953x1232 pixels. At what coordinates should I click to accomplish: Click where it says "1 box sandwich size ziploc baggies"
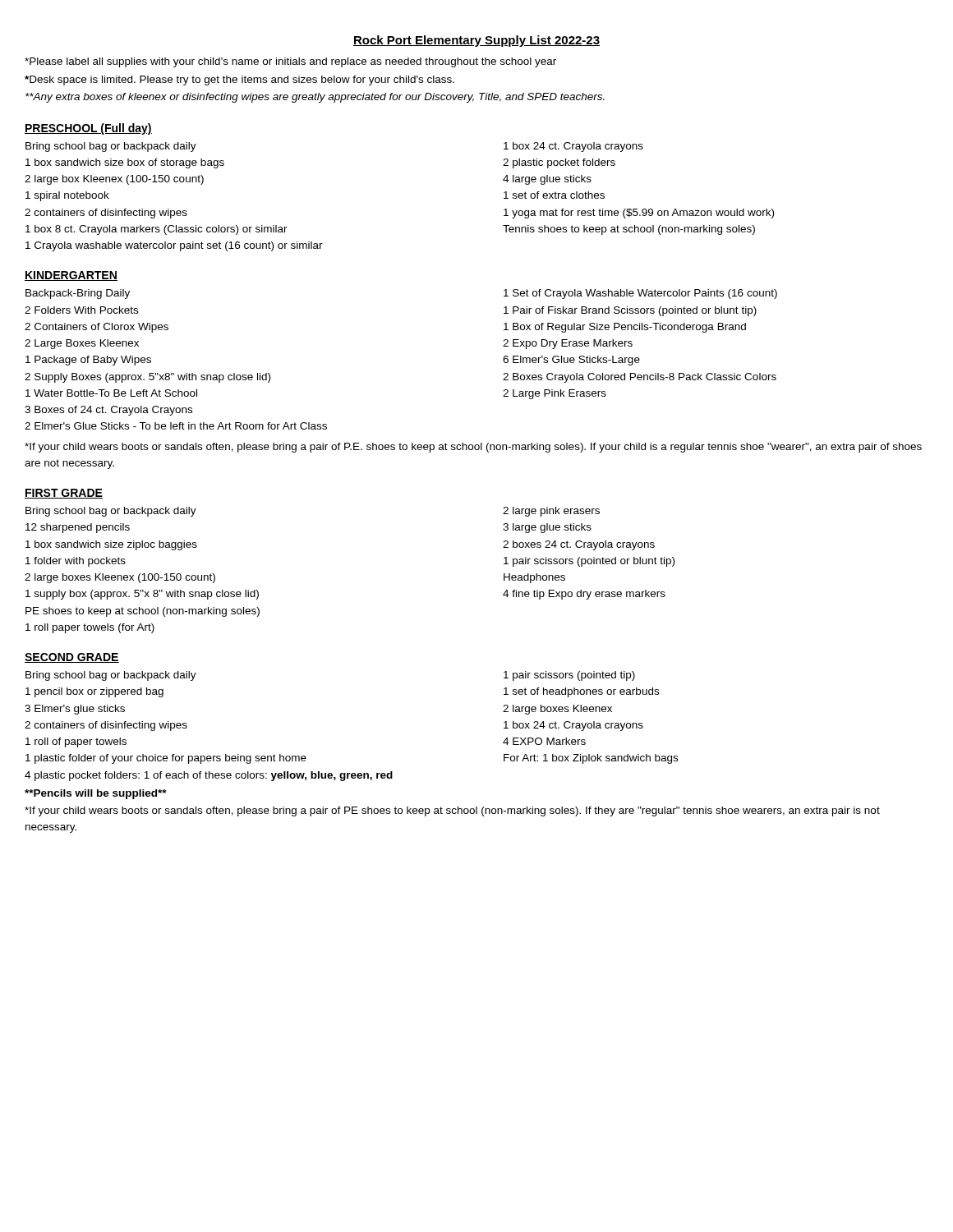[x=111, y=544]
